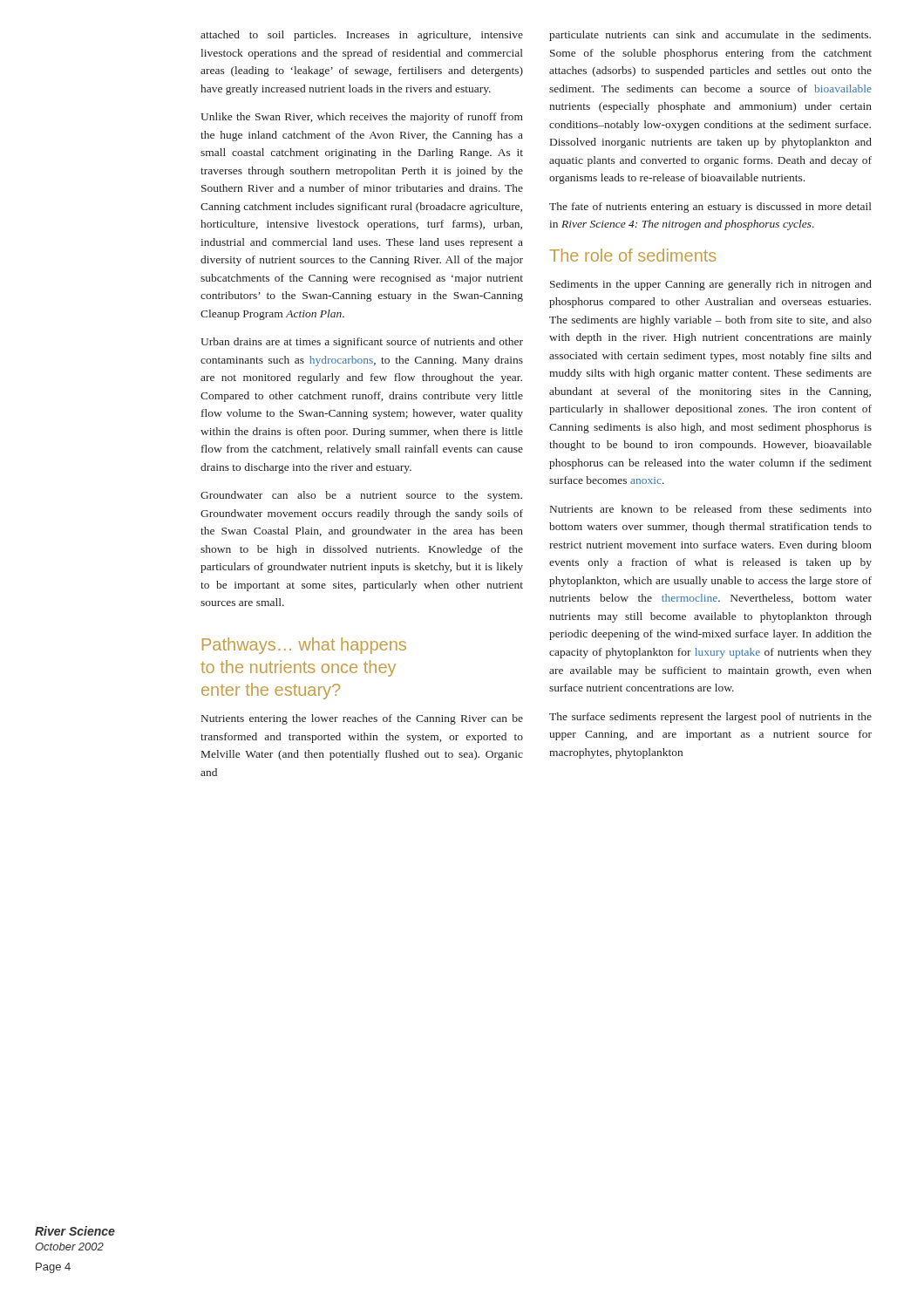Where is the passage that starts "Nutrients are known"?
The width and height of the screenshot is (924, 1308).
[x=710, y=599]
